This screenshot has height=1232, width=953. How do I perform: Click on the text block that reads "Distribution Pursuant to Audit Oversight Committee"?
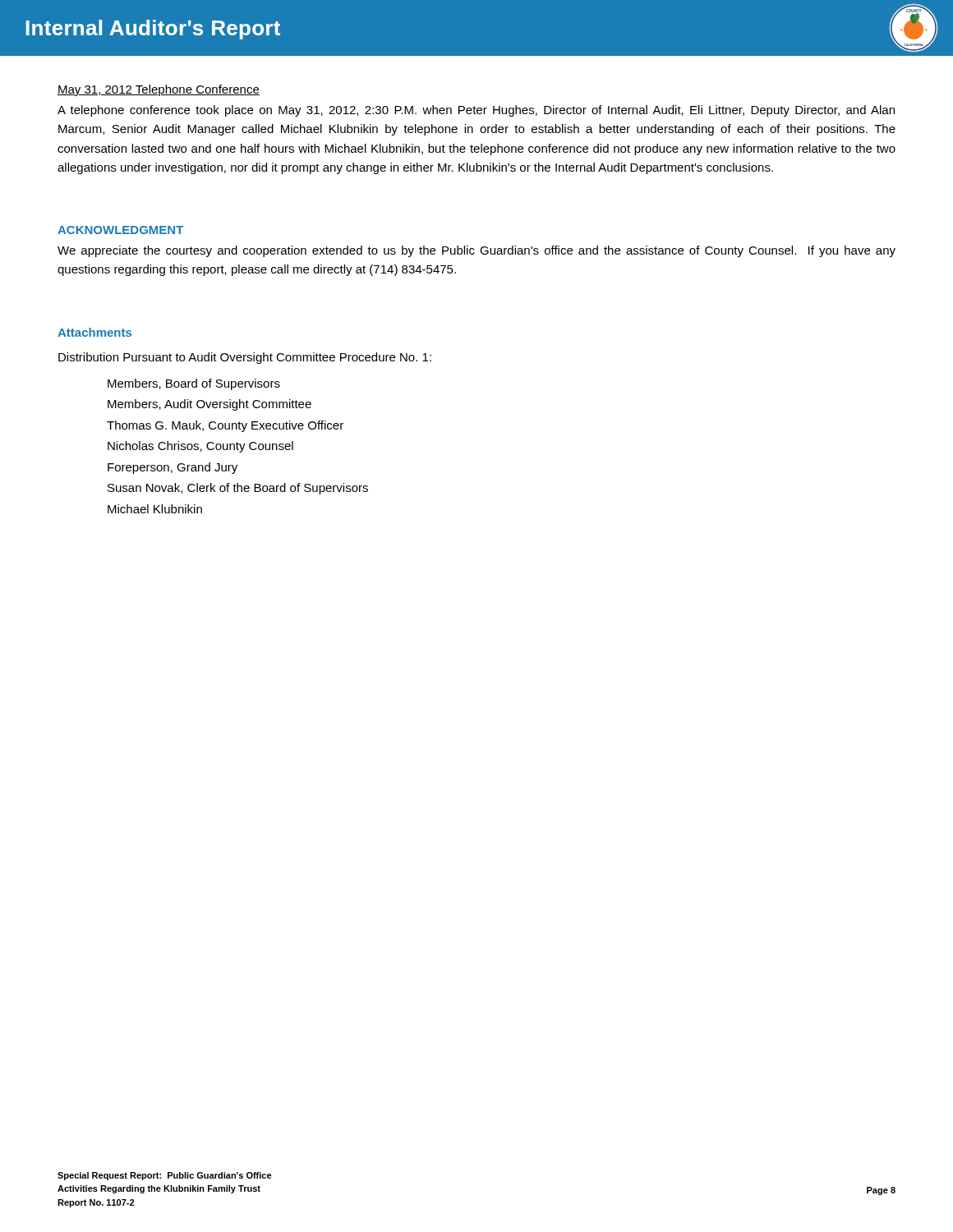245,356
